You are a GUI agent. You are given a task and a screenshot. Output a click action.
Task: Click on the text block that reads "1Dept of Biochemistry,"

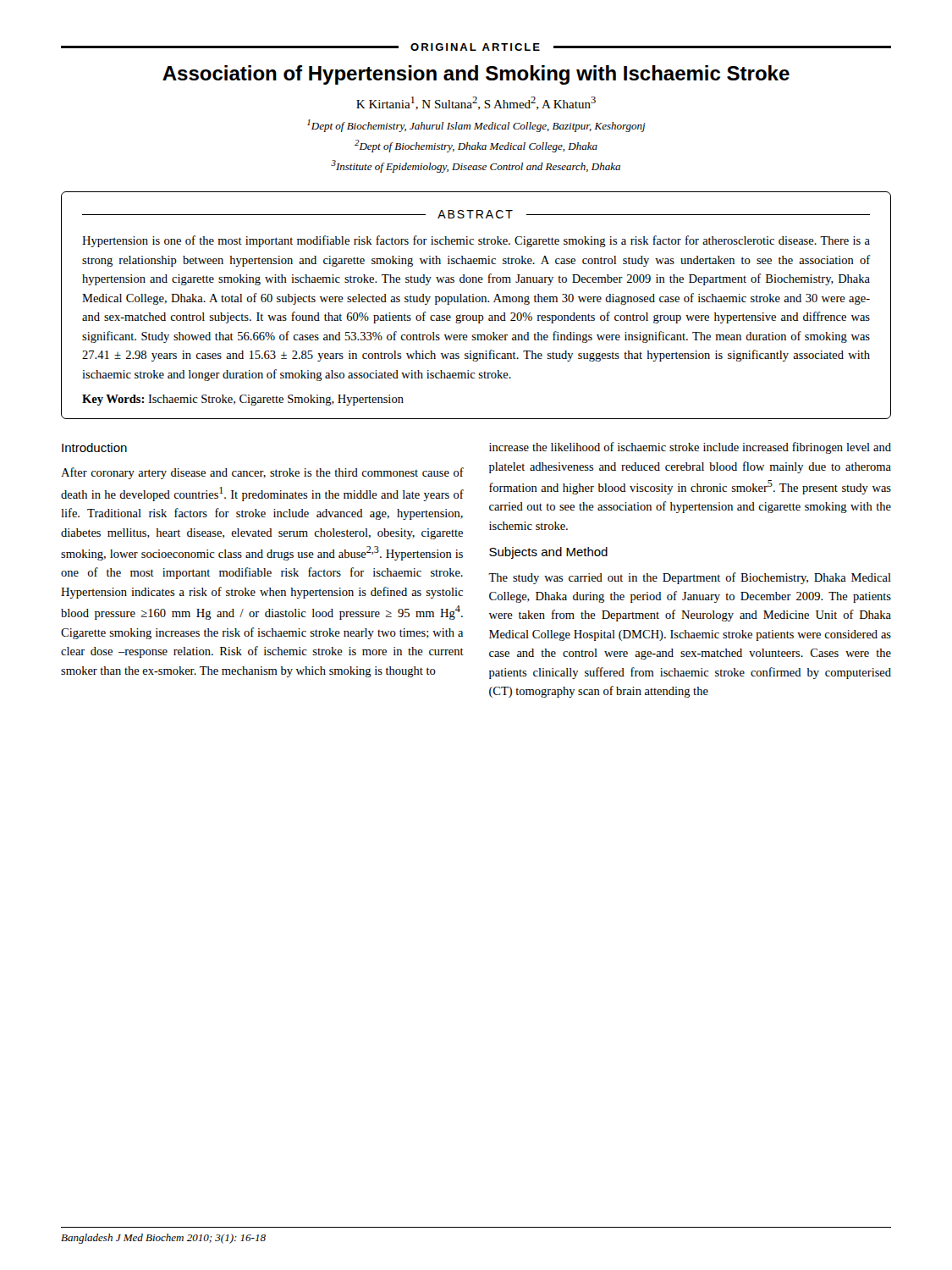(476, 145)
